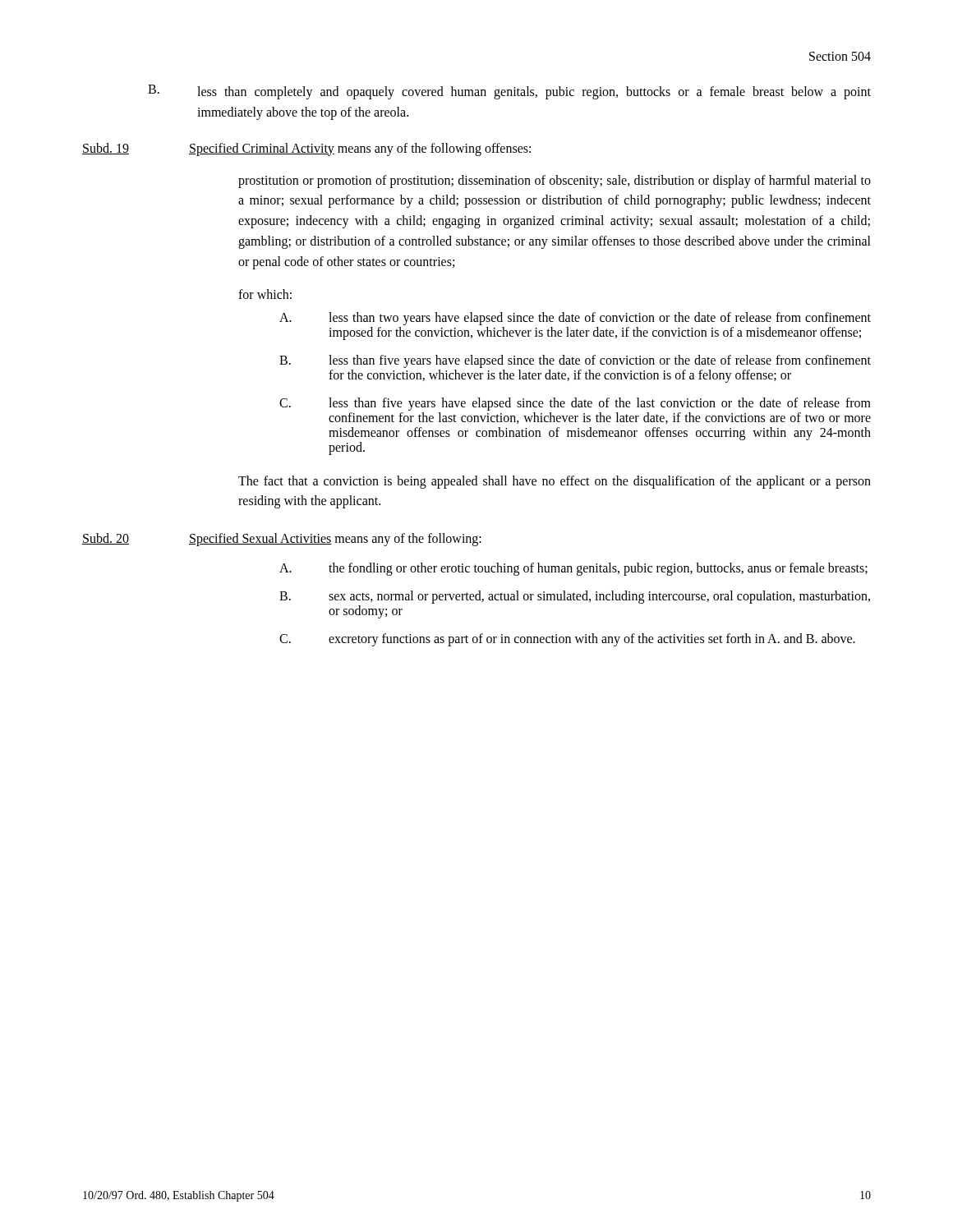Viewport: 953px width, 1232px height.
Task: Click on the block starting "The fact that a"
Action: 555,491
